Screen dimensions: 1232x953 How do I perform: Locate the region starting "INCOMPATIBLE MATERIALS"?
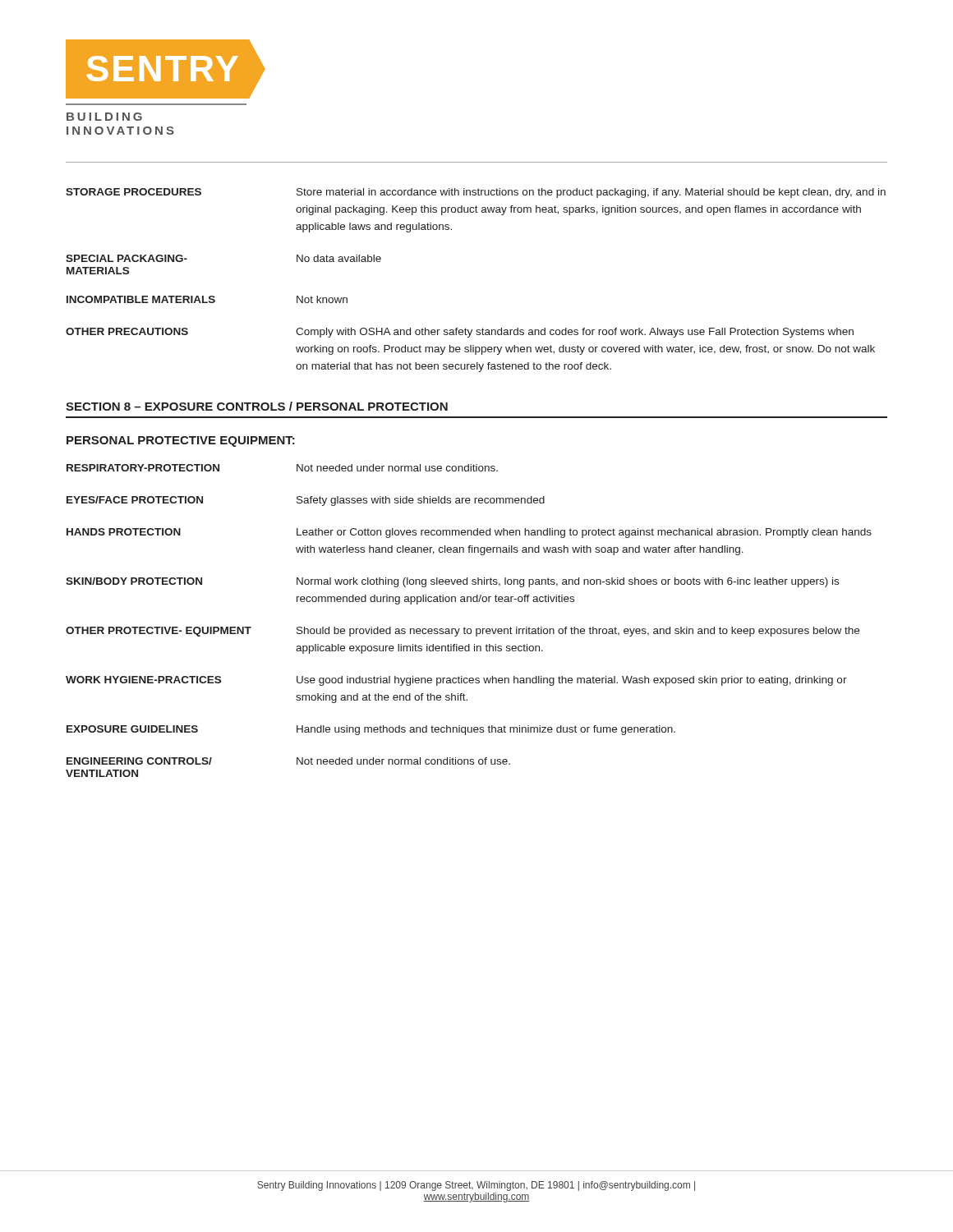141,299
